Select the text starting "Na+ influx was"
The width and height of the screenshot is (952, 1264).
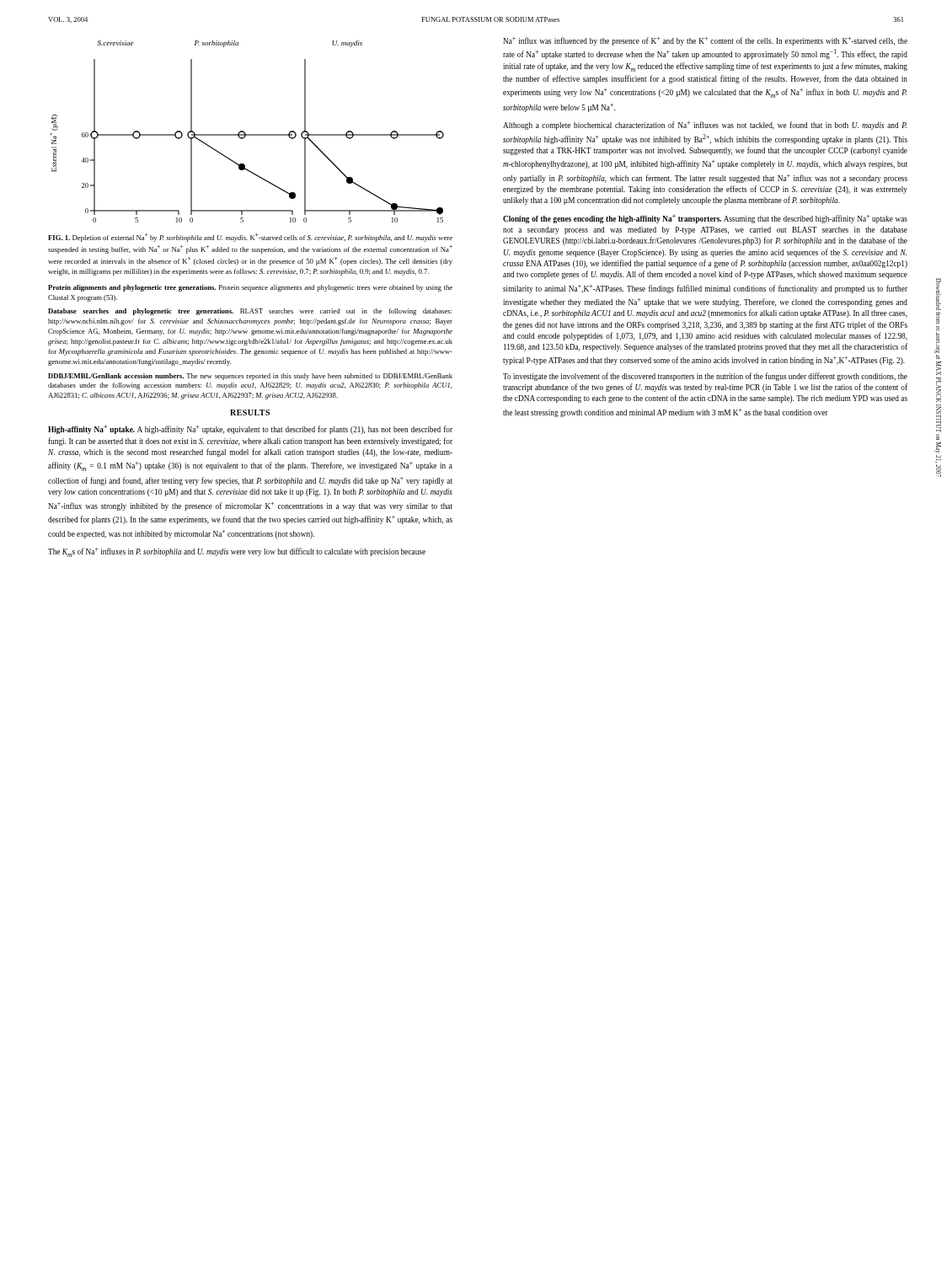[705, 73]
